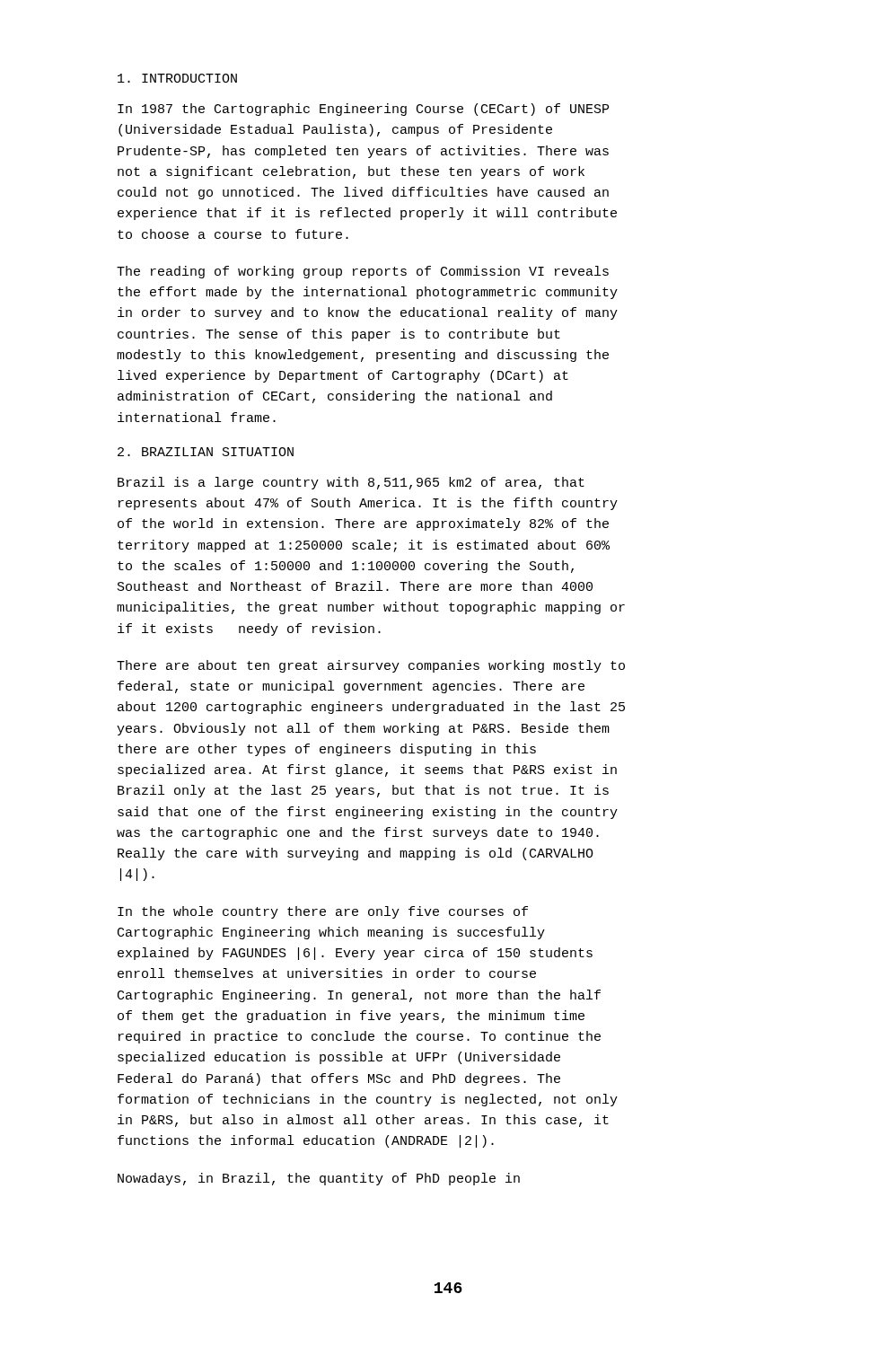Locate the text block that says "In the whole country there are only five"
Screen dimensions: 1347x896
(x=367, y=1027)
